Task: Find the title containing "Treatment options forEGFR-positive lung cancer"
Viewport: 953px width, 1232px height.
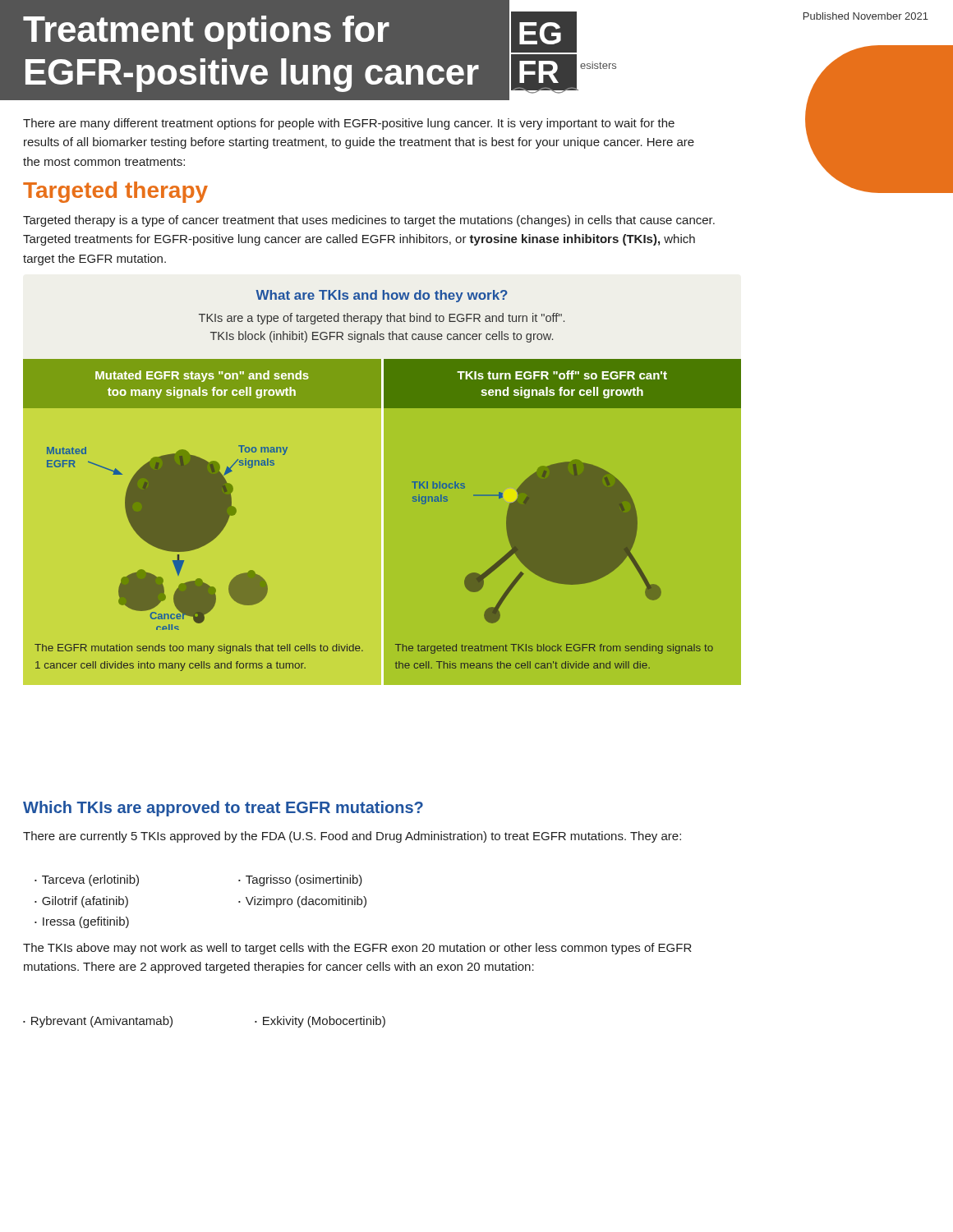Action: [x=251, y=50]
